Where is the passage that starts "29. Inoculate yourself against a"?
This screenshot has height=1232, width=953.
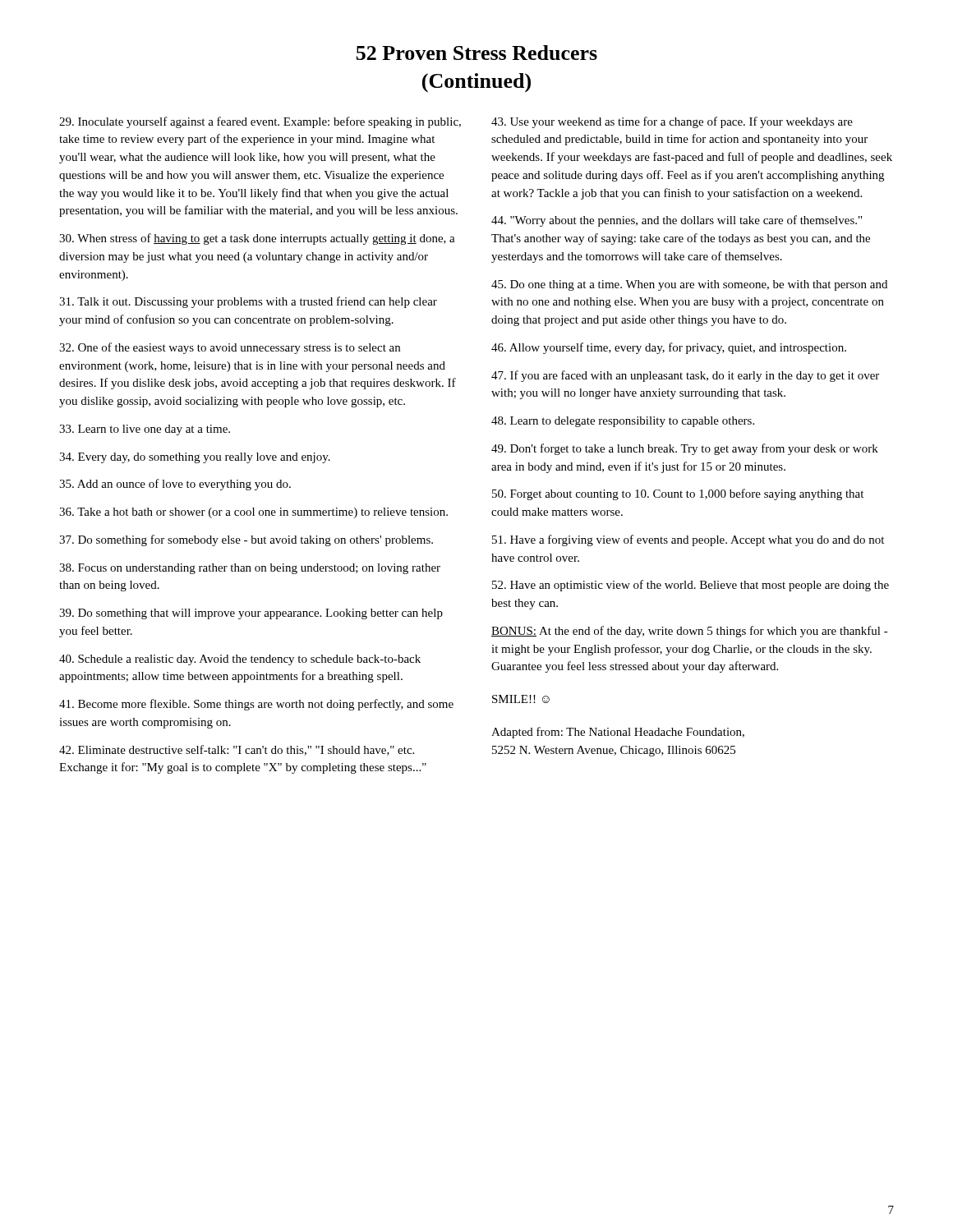260,166
